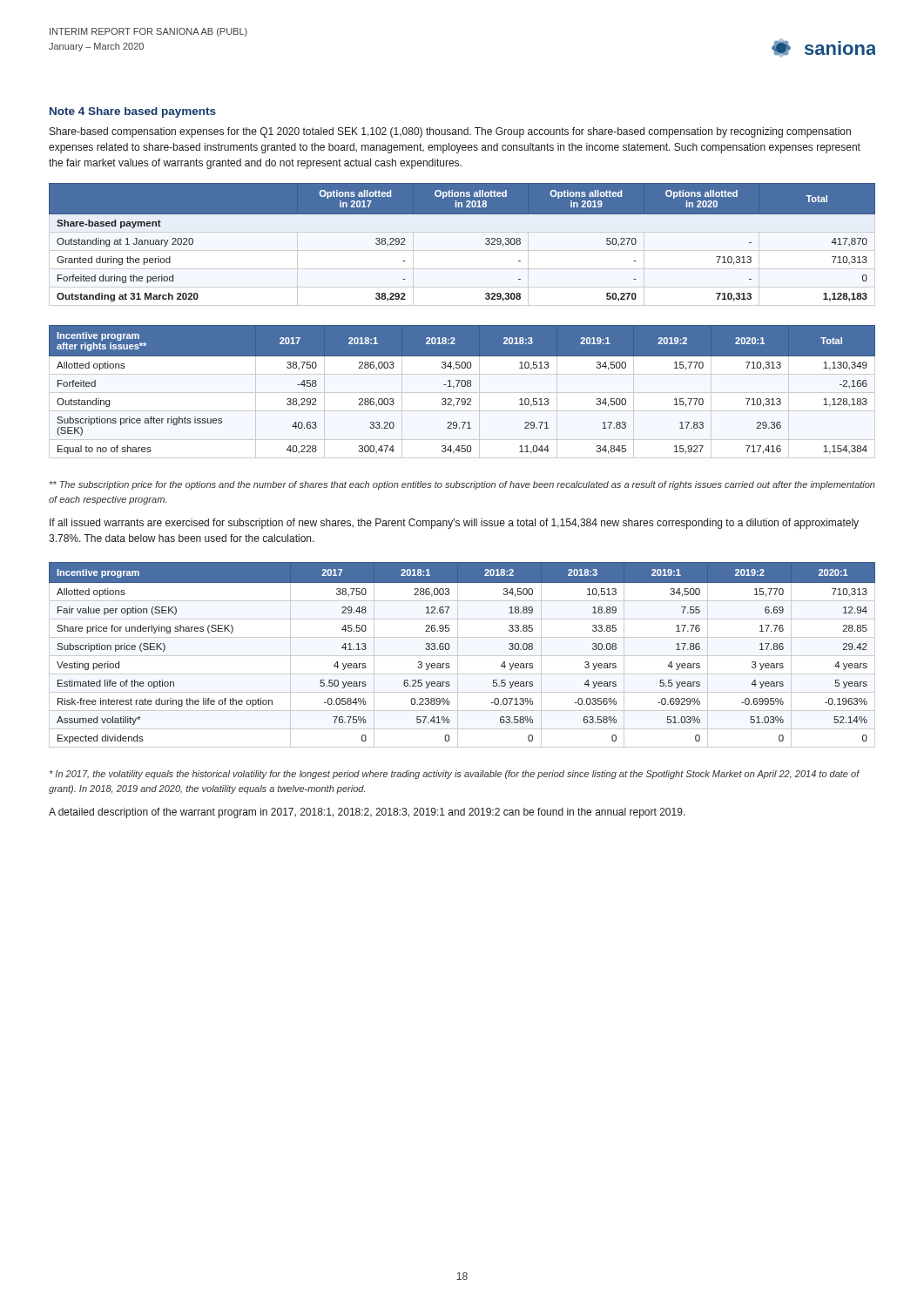Click on the block starting "If all issued warrants"
The height and width of the screenshot is (1307, 924).
454,531
